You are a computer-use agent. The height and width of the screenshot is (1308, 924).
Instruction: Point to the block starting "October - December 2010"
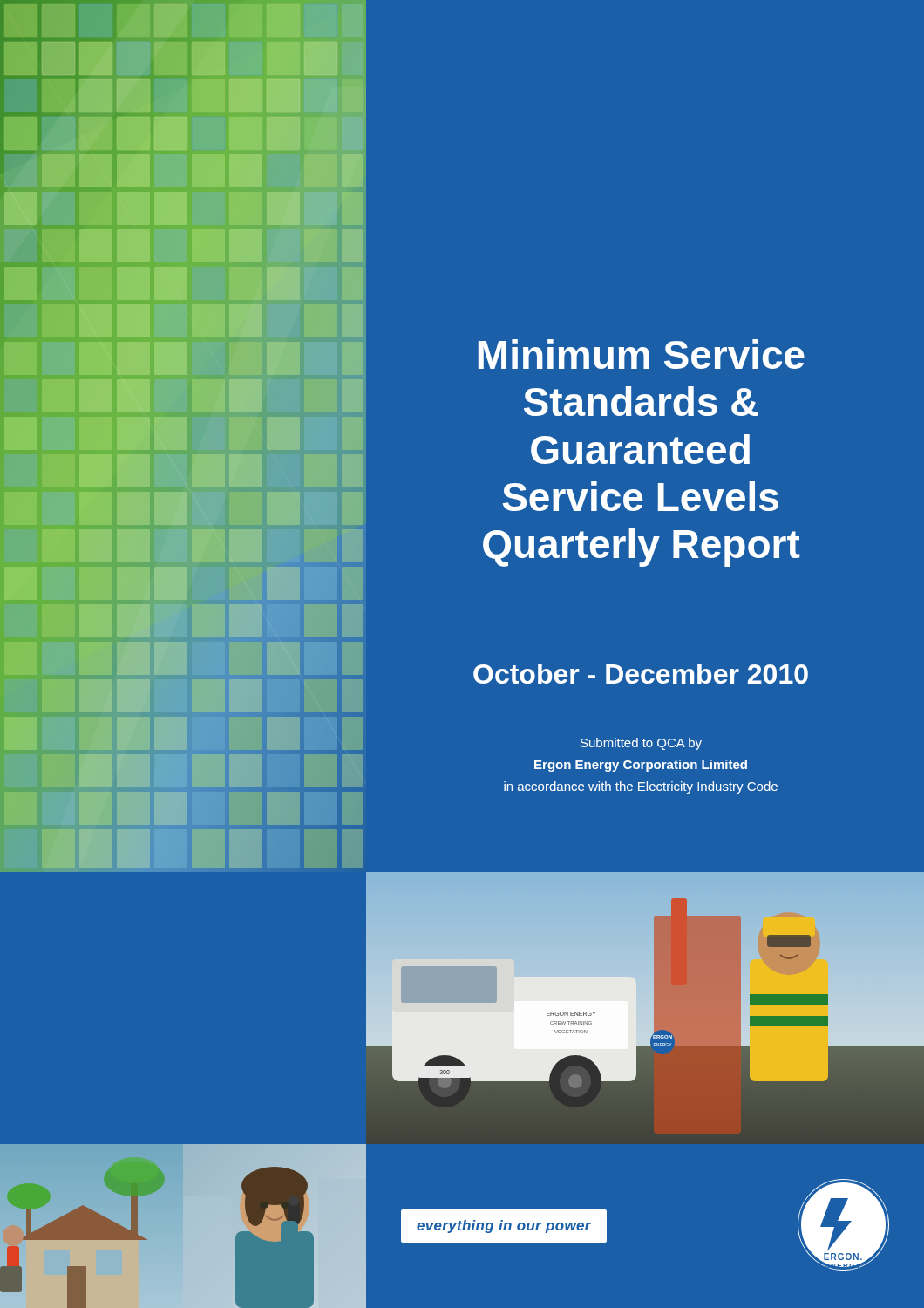click(x=641, y=674)
